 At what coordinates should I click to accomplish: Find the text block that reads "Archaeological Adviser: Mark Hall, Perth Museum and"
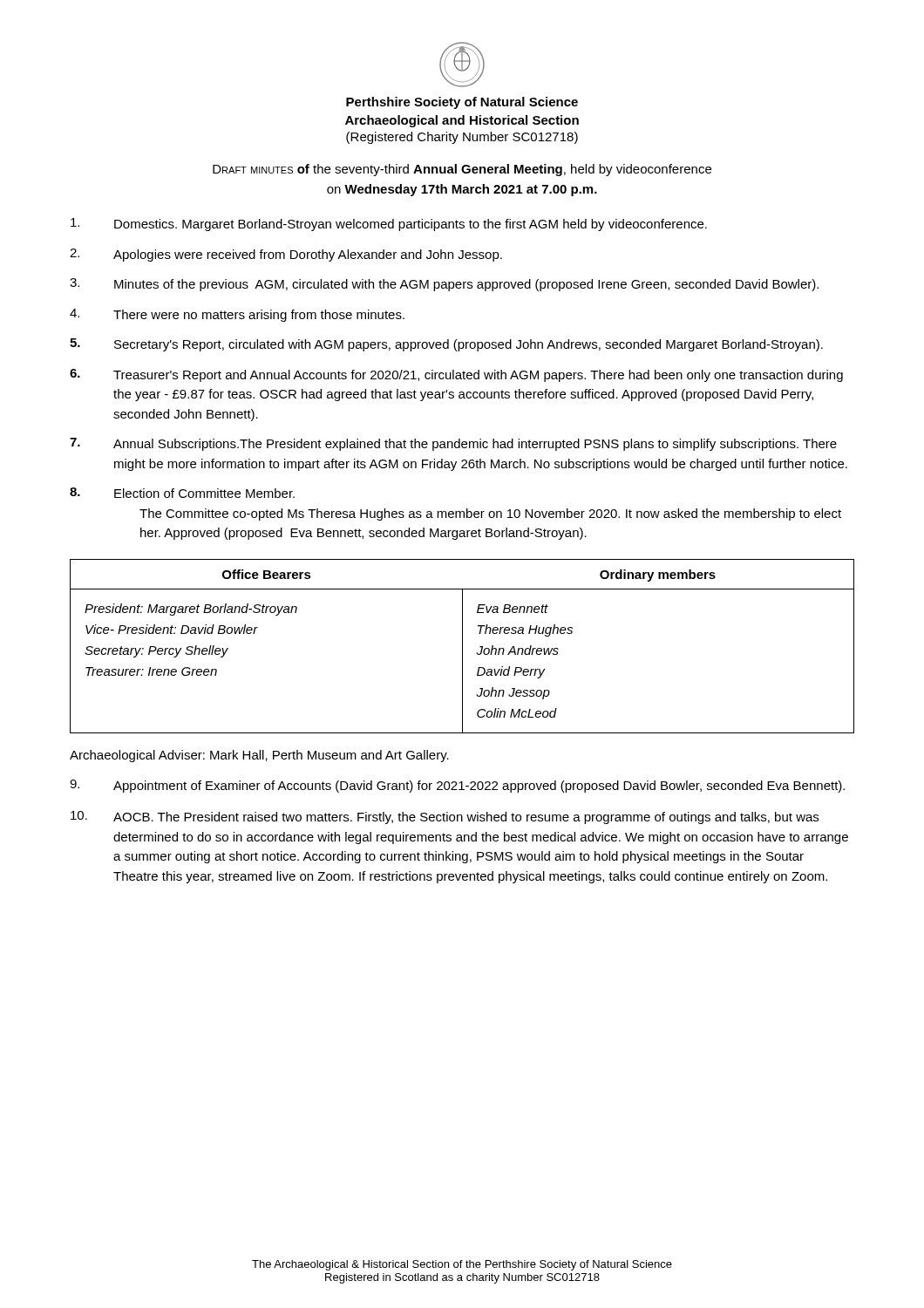[x=260, y=754]
